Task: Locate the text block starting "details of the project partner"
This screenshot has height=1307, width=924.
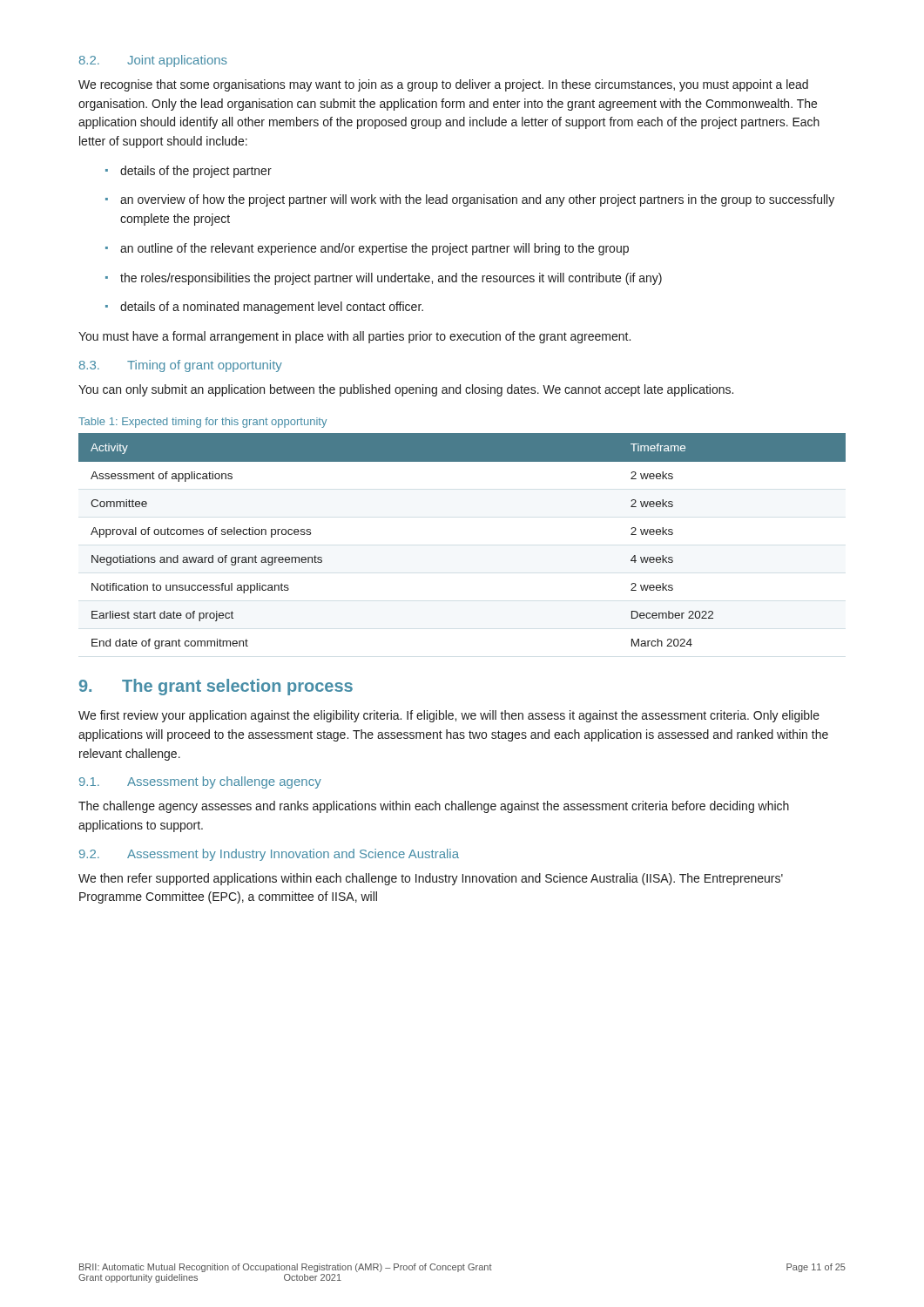Action: point(189,172)
